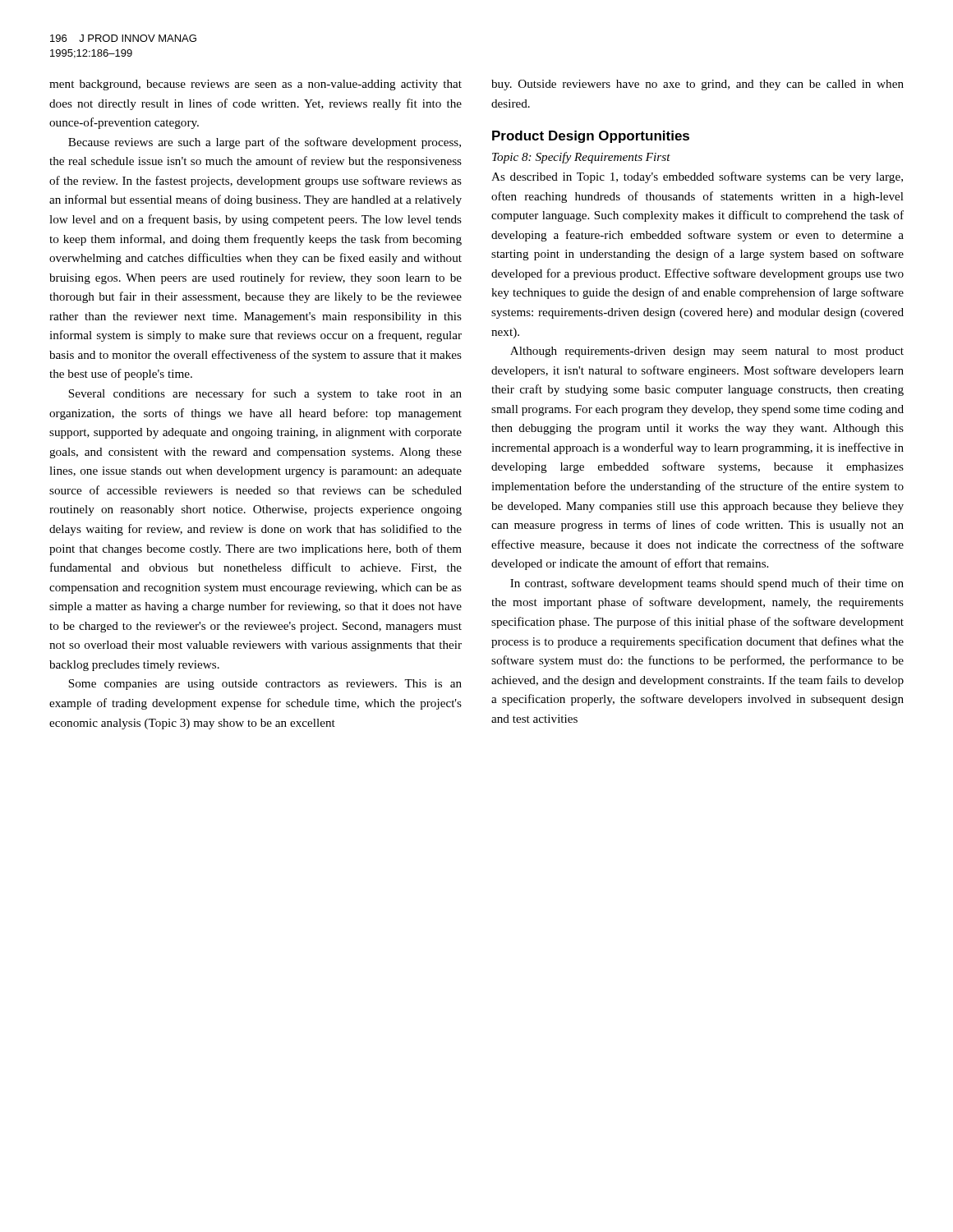Screen dimensions: 1232x953
Task: Locate the text block with the text "As described in Topic 1, today's embedded"
Action: [x=698, y=254]
